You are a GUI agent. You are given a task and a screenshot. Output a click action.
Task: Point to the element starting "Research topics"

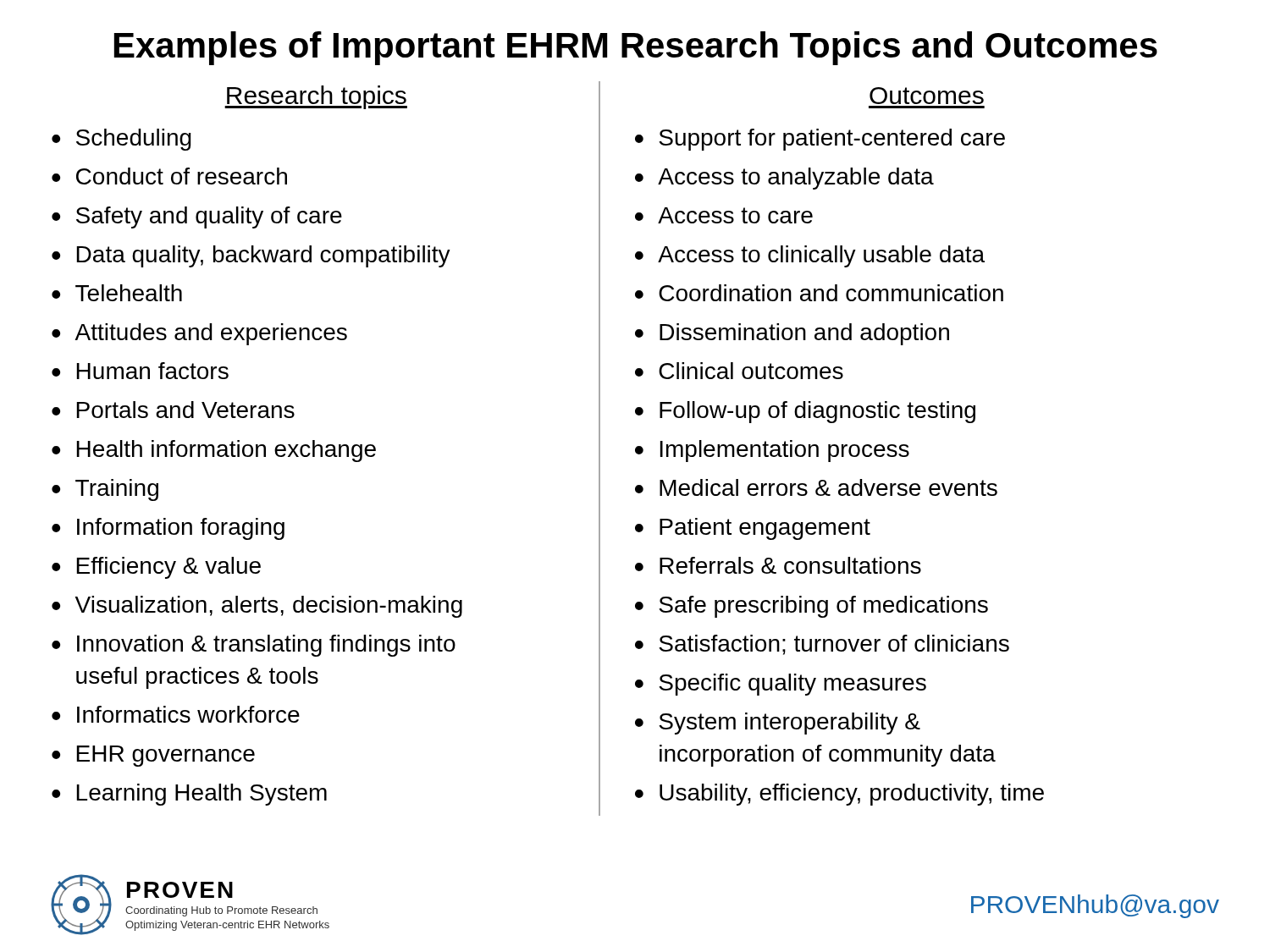click(316, 95)
